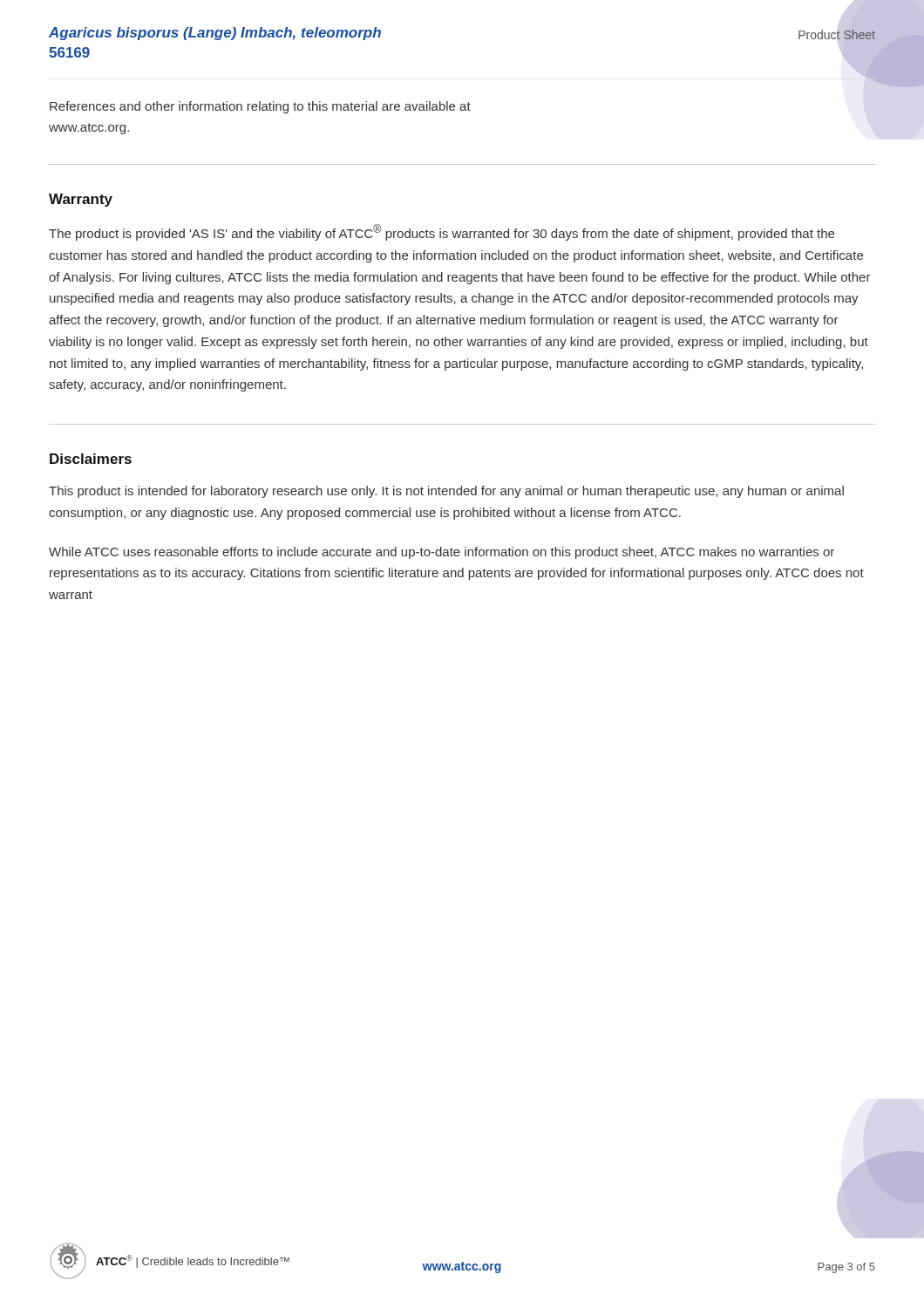Point to the passage starting "References and other information relating to"
Viewport: 924px width, 1308px height.
260,116
